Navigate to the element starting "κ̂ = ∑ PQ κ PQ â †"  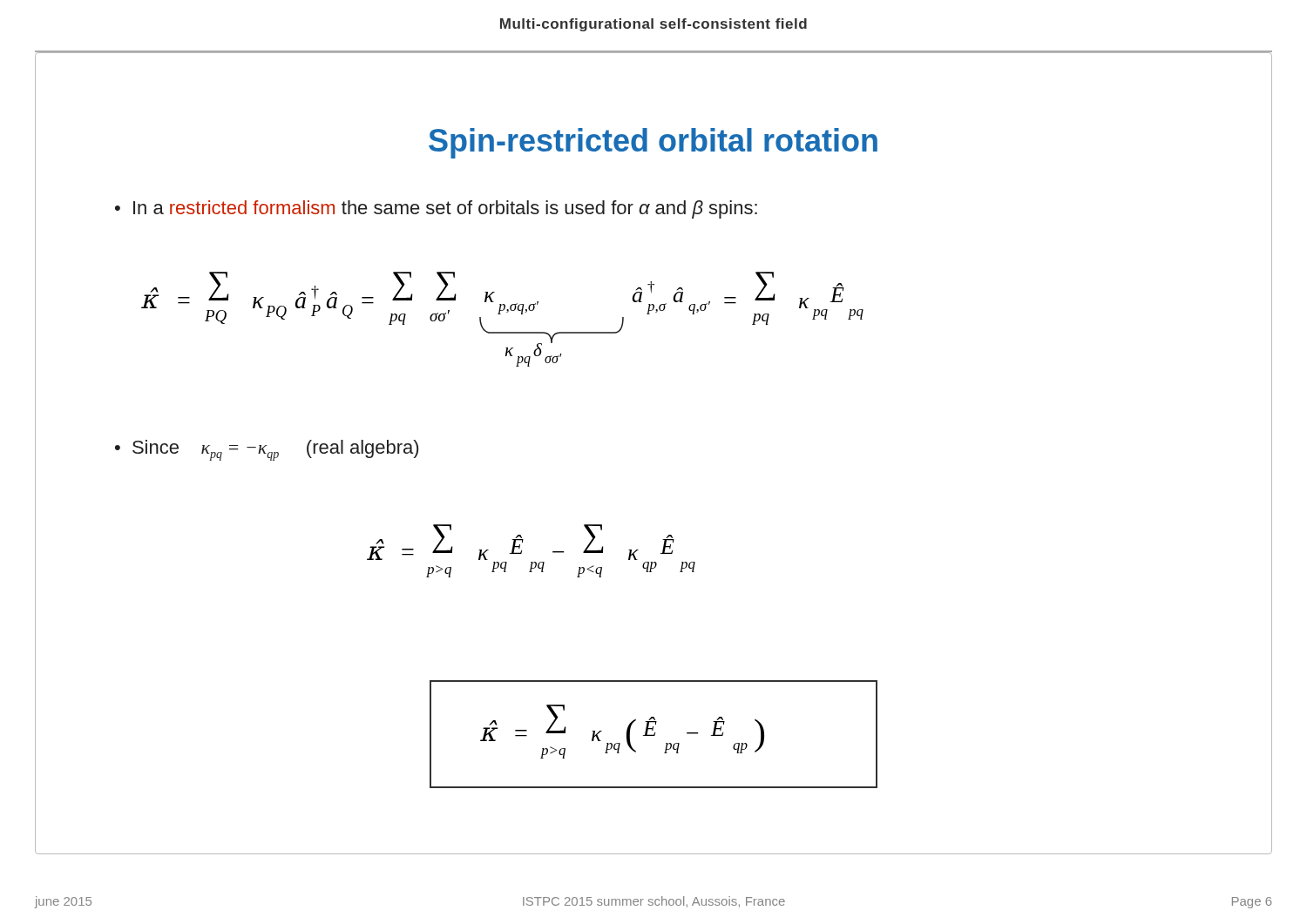click(654, 328)
